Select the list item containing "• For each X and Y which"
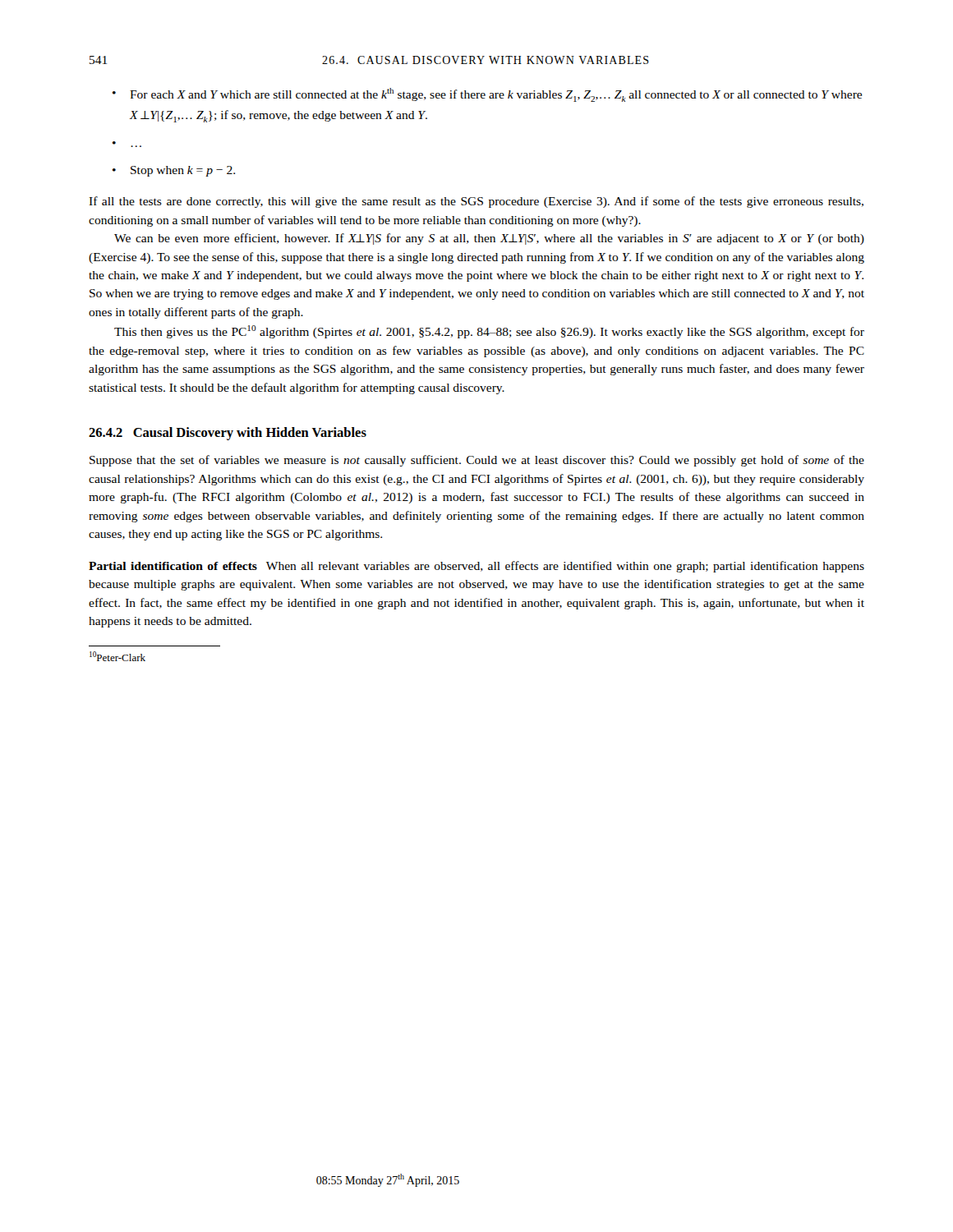 coord(488,105)
